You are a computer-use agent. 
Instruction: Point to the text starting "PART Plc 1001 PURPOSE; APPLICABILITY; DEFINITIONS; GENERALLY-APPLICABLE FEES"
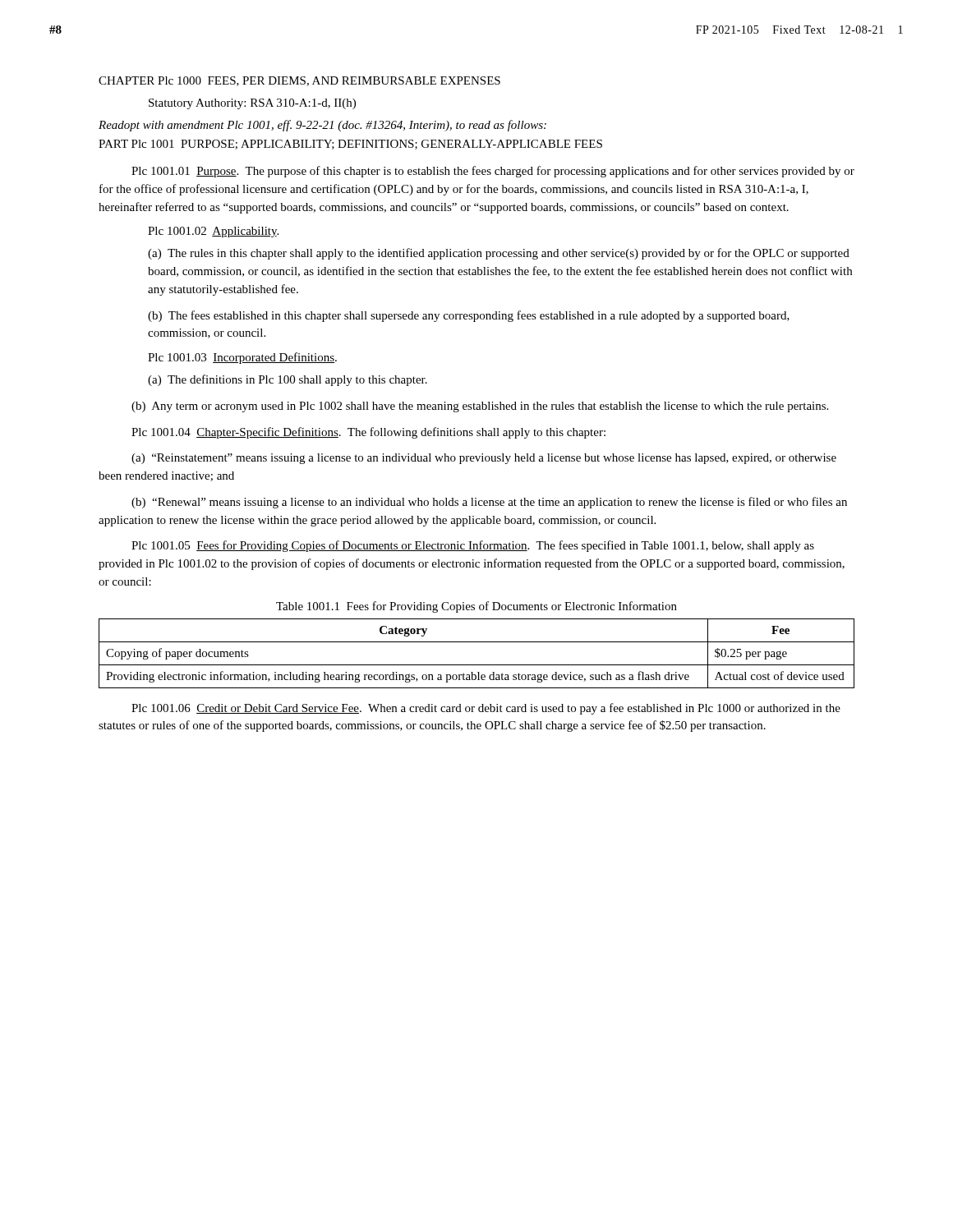[x=351, y=144]
